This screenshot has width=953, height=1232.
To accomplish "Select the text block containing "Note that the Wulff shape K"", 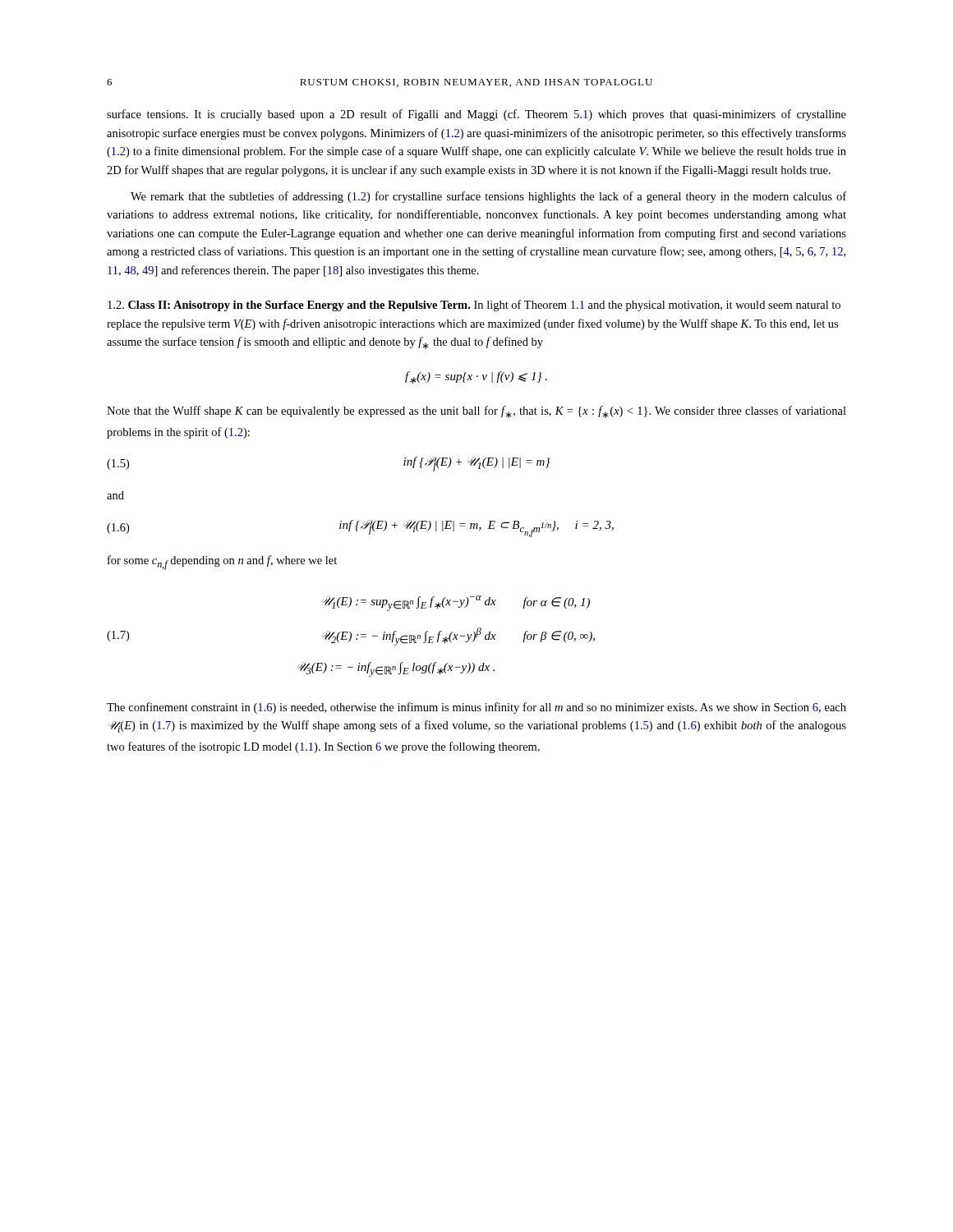I will (x=476, y=422).
